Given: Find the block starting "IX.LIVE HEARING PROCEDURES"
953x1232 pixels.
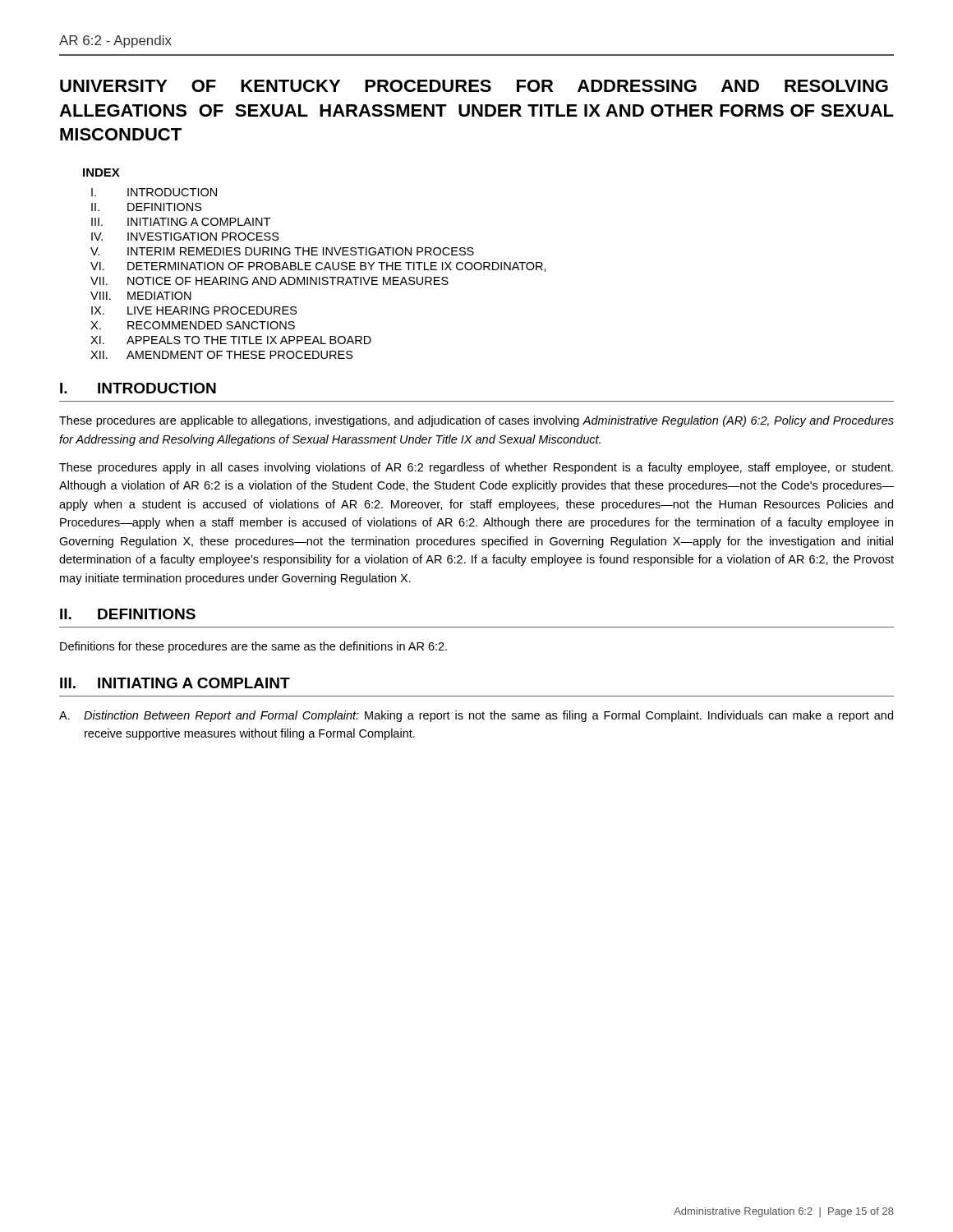Looking at the screenshot, I should click(x=194, y=311).
